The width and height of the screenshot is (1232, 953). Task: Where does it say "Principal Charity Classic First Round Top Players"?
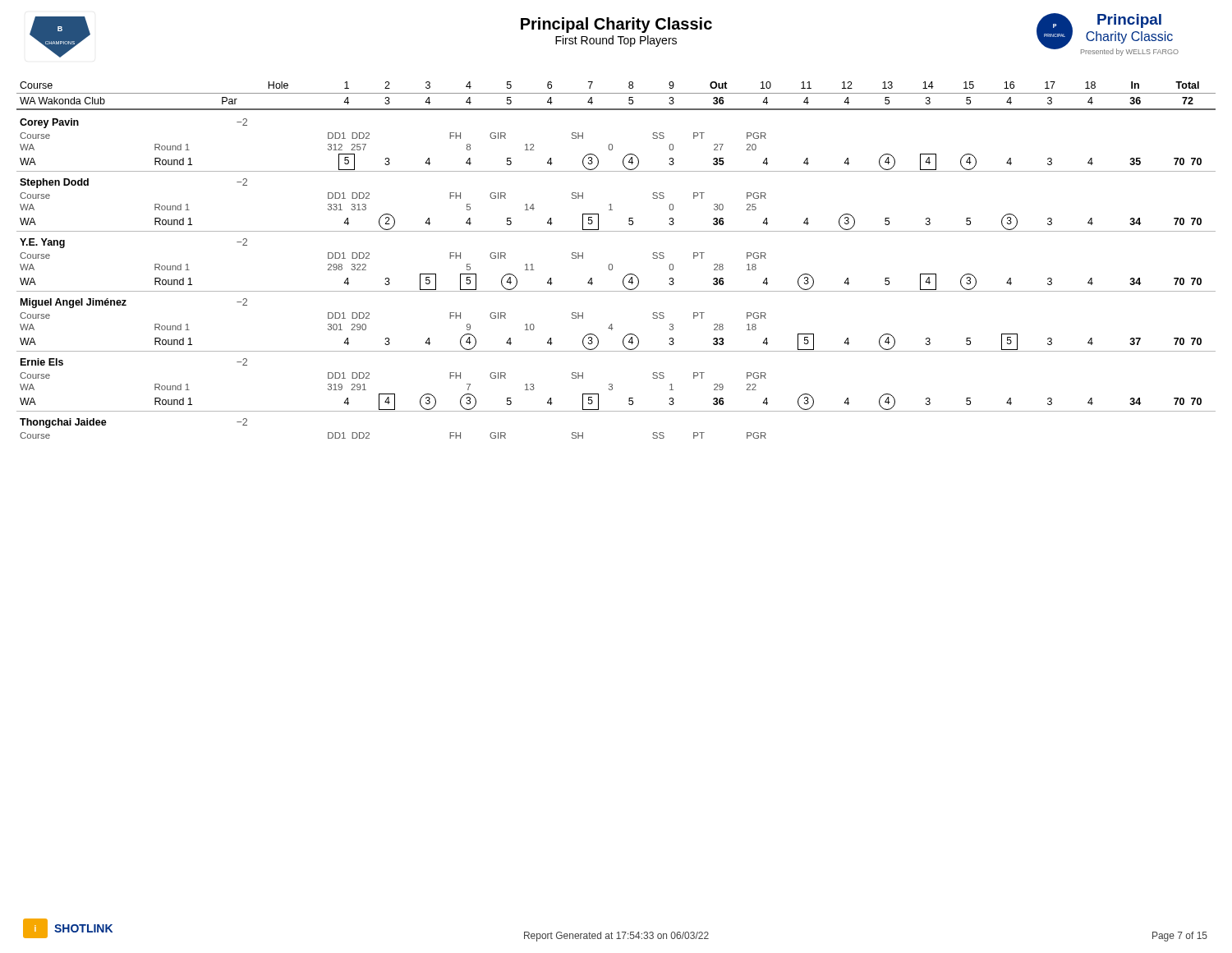[x=616, y=31]
